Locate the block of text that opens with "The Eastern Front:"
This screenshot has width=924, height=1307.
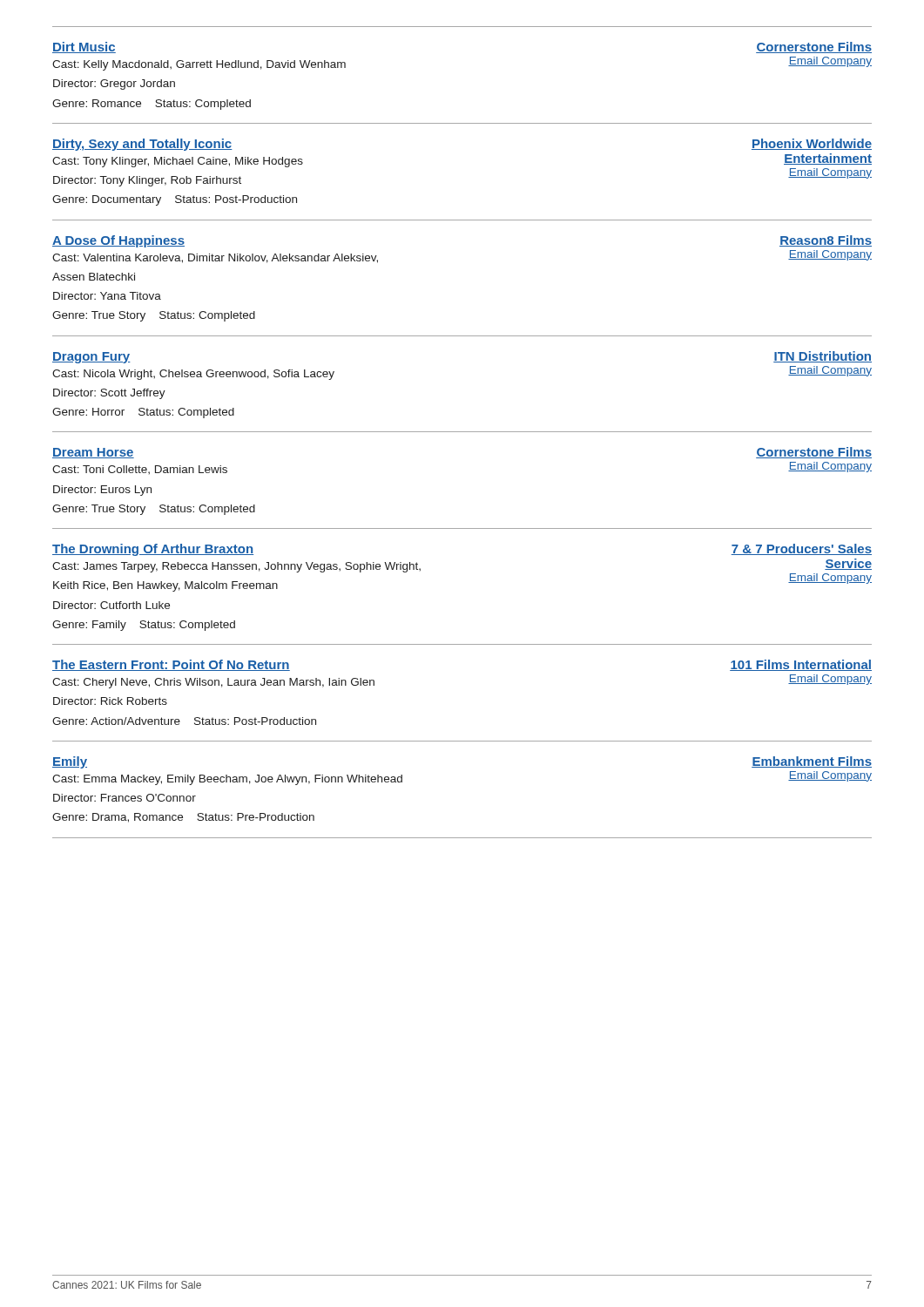click(x=173, y=665)
